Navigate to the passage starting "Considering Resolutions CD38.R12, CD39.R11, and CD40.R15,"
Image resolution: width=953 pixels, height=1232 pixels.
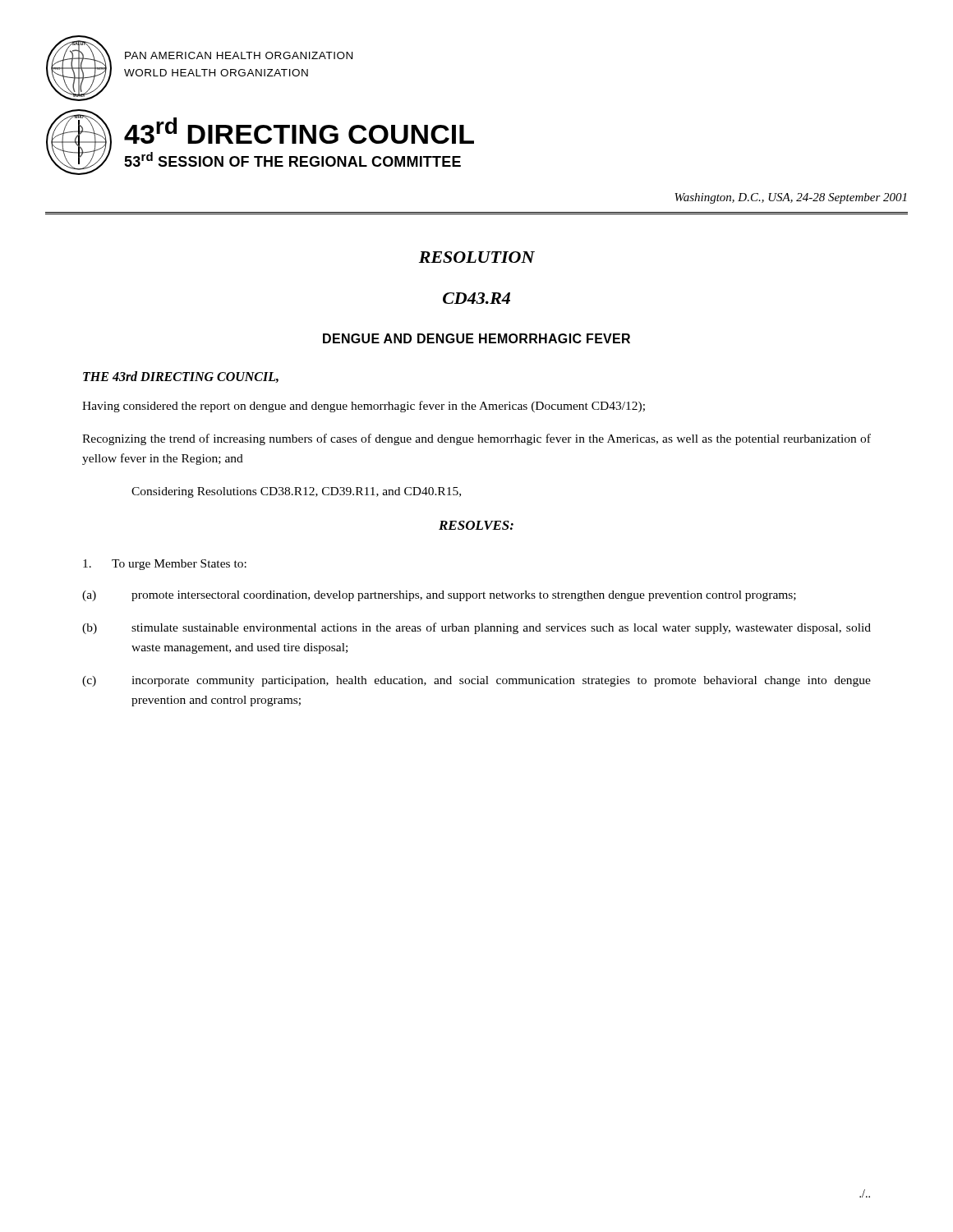297,491
